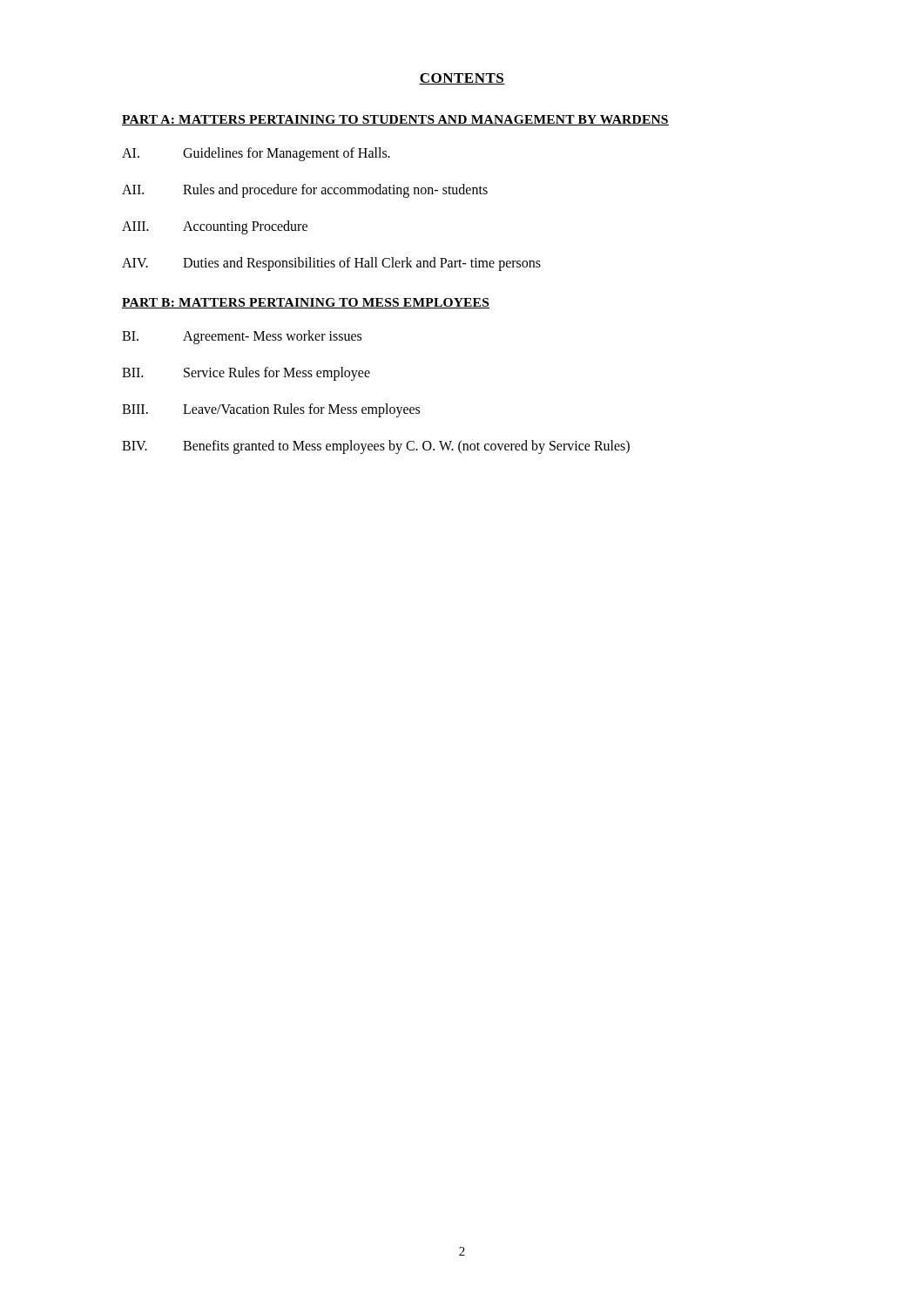Select the text starting "BI. Agreement- Mess worker issues"
The image size is (924, 1307).
[x=242, y=337]
